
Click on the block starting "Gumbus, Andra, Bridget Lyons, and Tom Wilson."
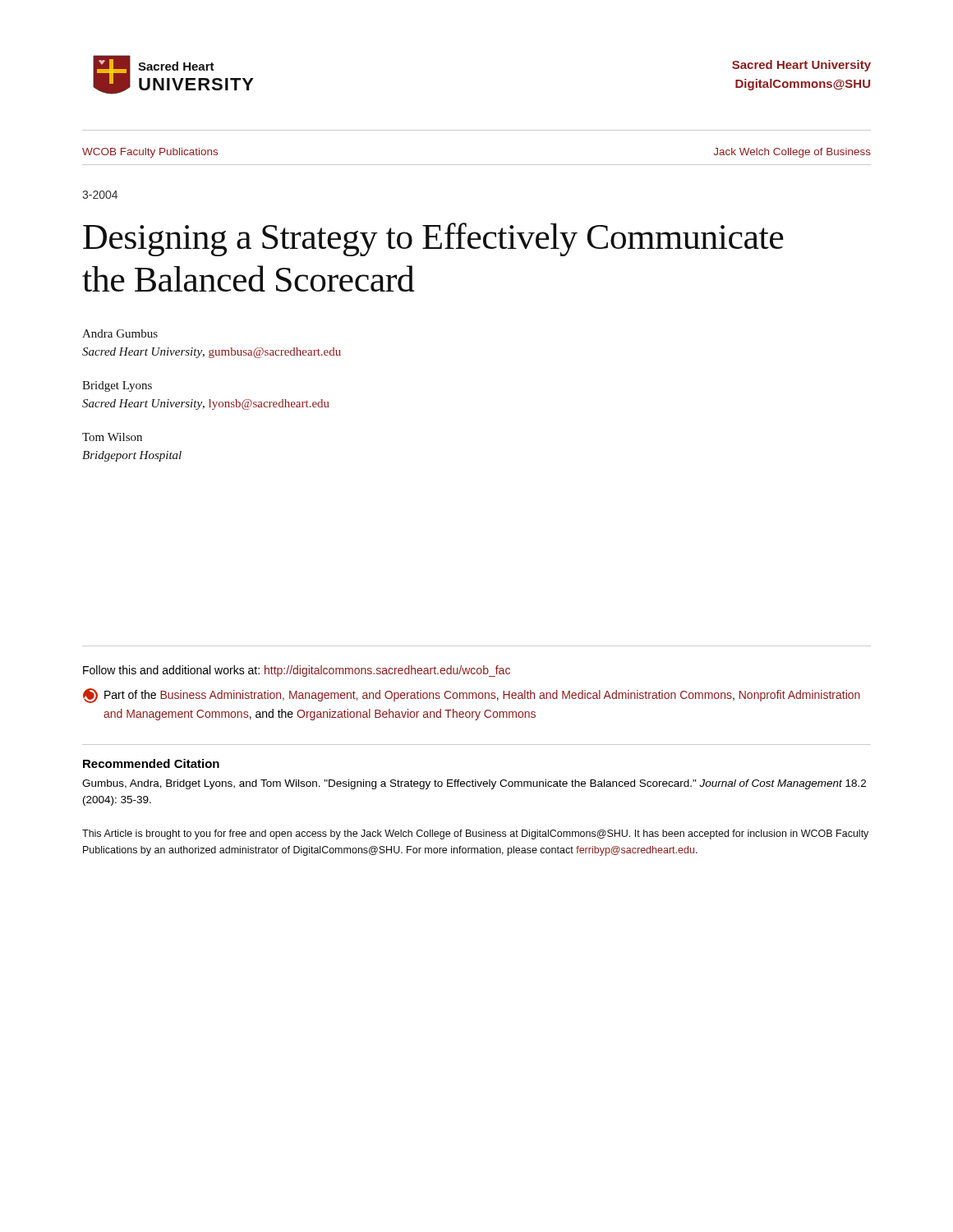(x=474, y=791)
